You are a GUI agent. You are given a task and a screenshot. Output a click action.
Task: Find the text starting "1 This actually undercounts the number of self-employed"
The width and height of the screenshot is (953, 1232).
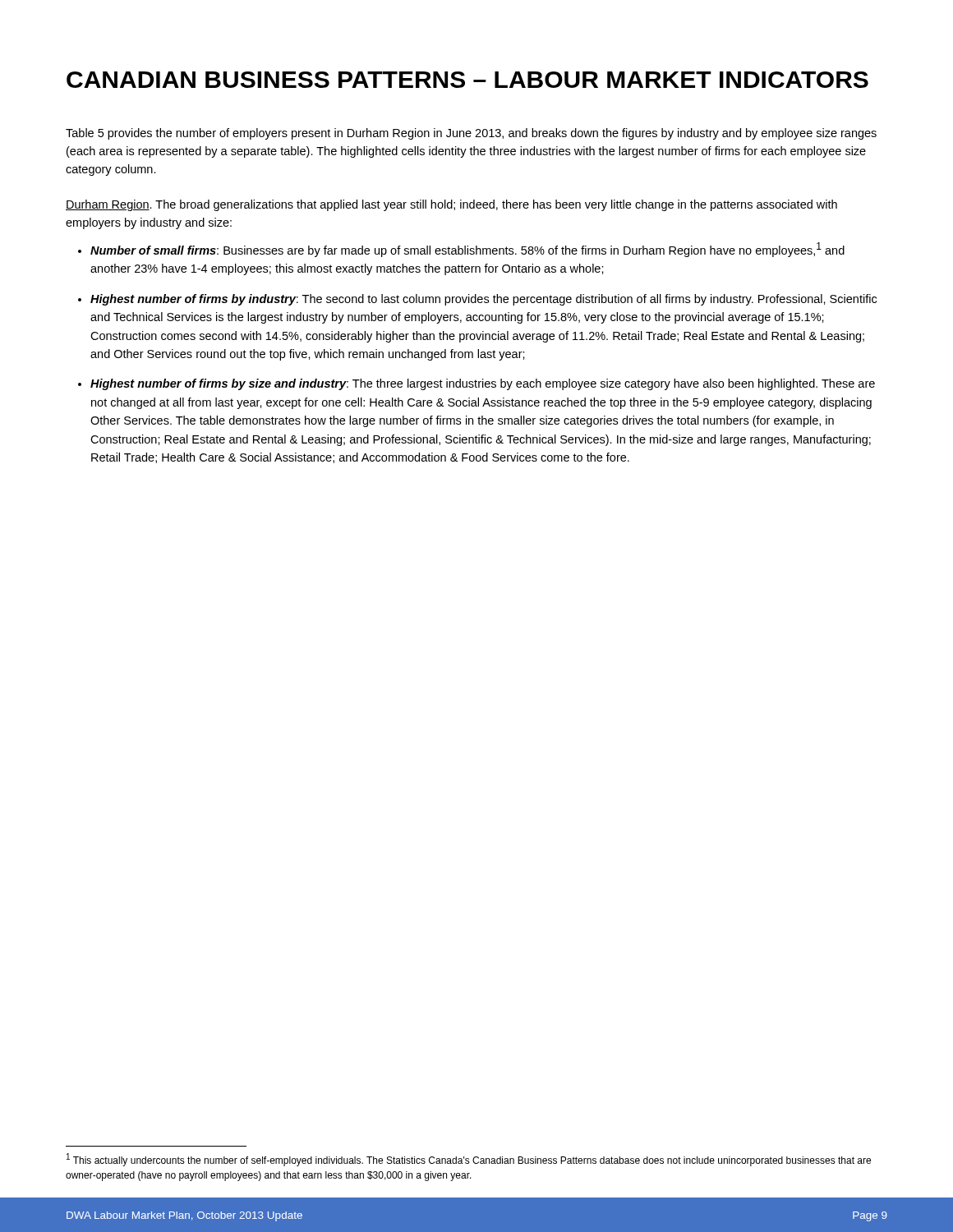click(469, 1167)
